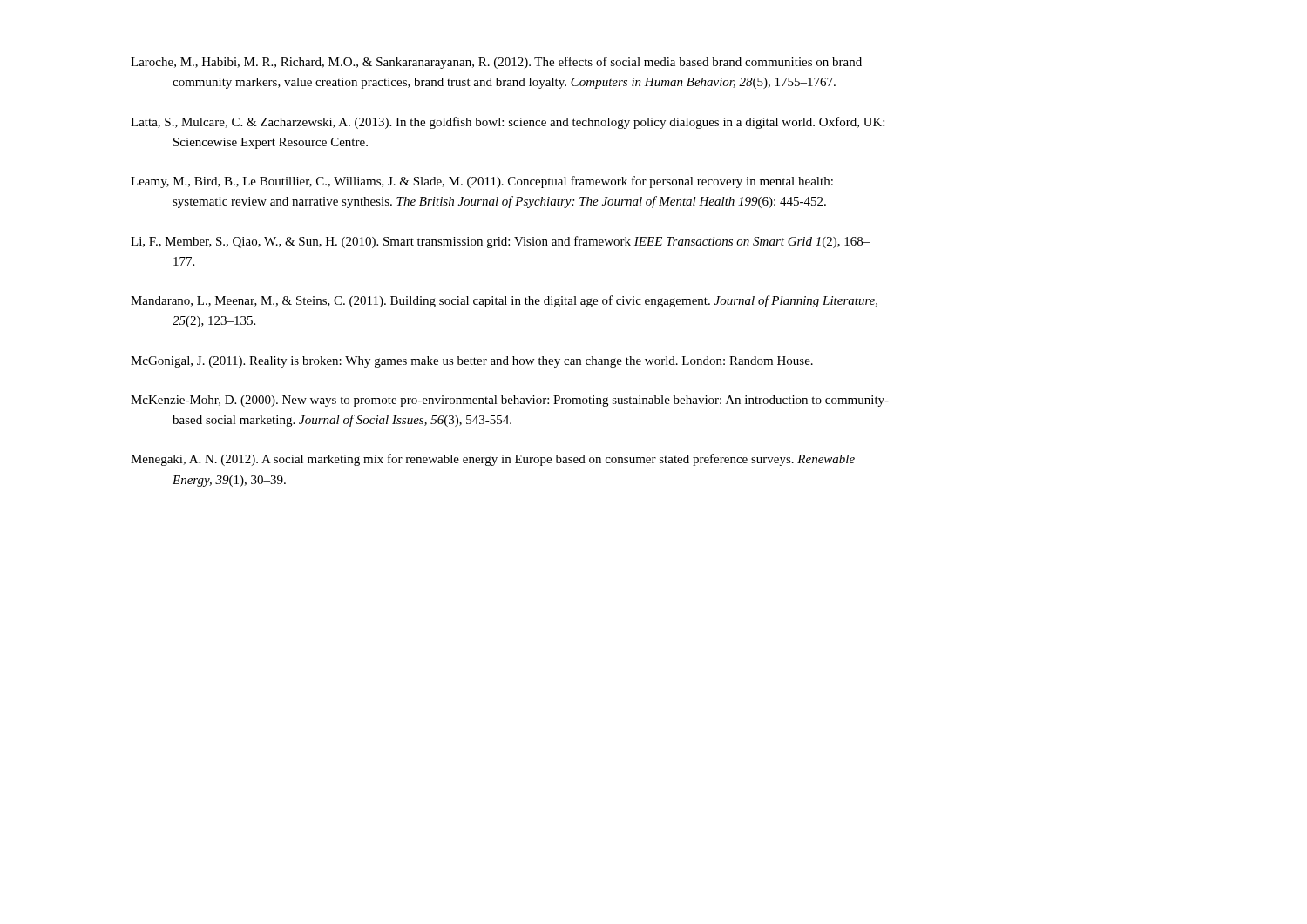Click the passage that begins "Leamy, M., Bird,"

654,192
